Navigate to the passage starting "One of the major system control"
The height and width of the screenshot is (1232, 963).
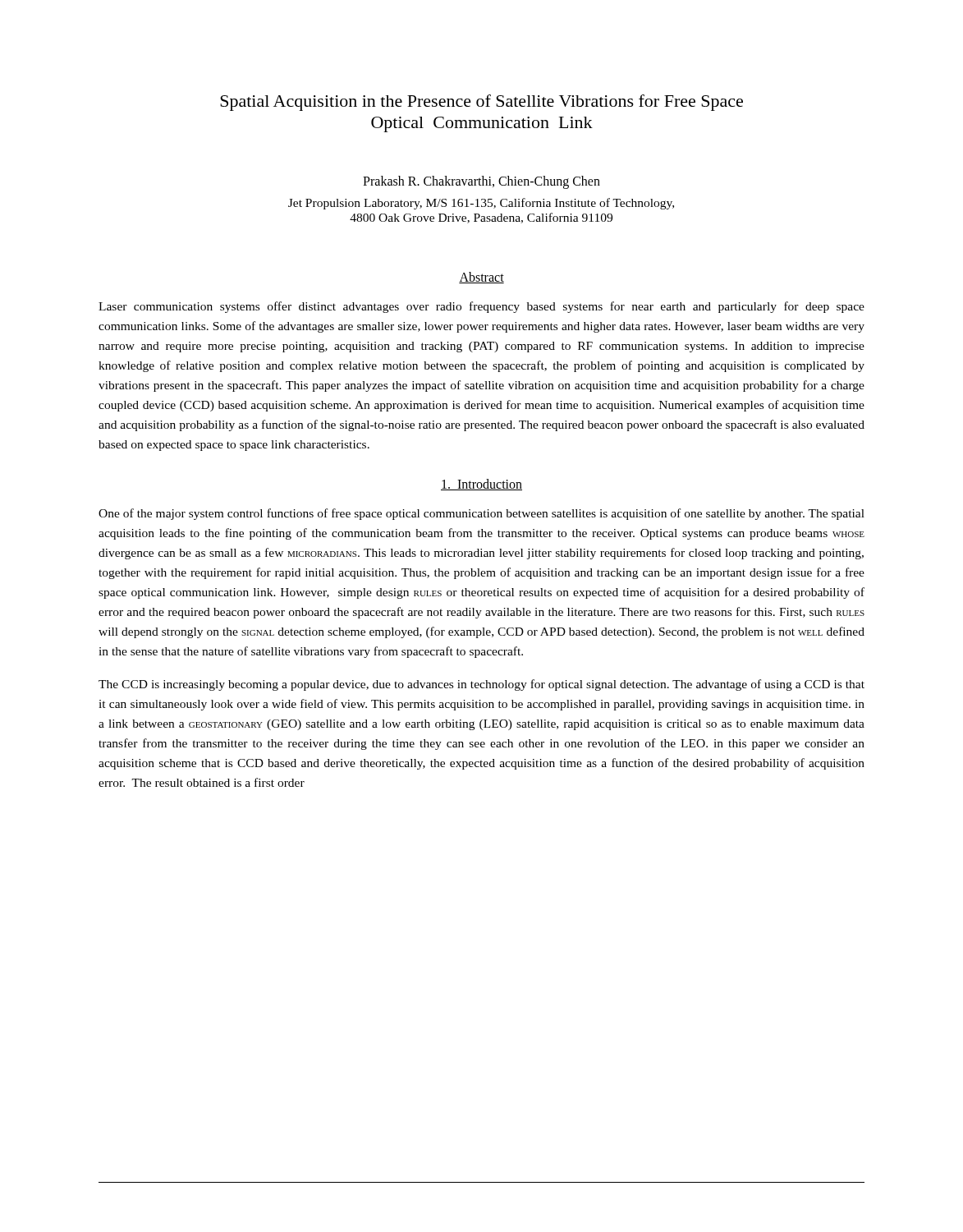point(482,582)
